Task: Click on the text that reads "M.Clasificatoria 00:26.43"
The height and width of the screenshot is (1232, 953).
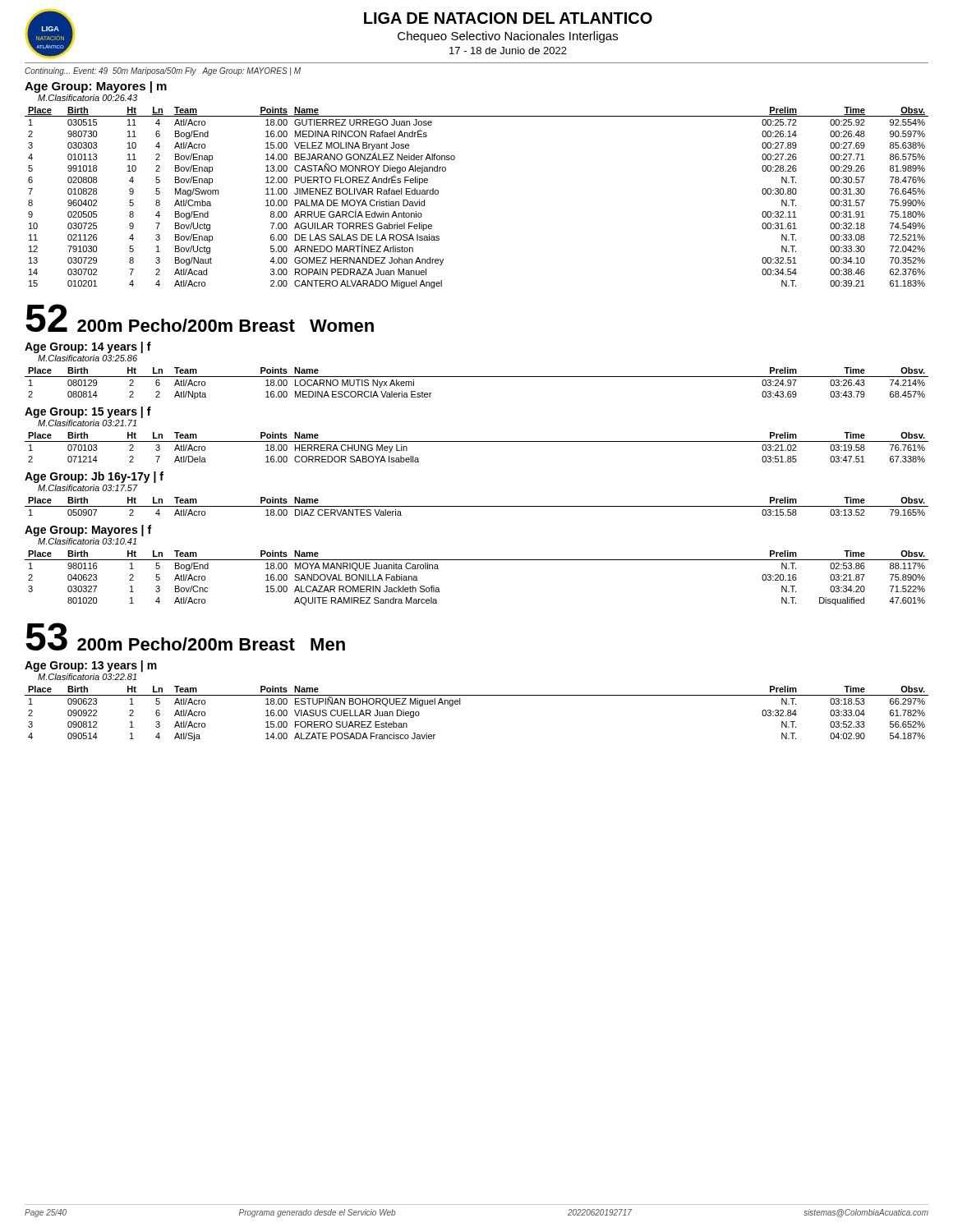Action: click(x=88, y=98)
